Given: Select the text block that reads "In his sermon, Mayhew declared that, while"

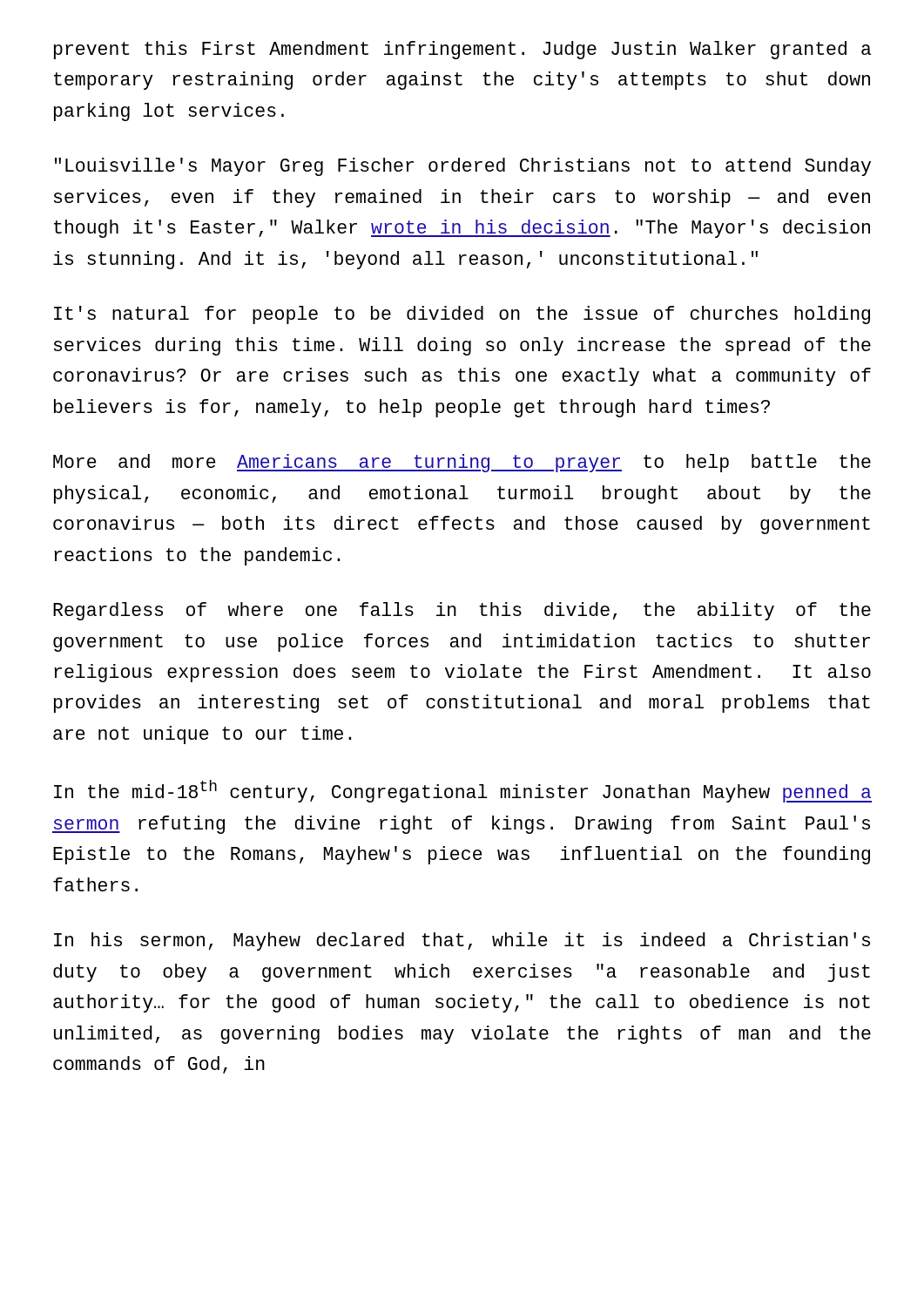Looking at the screenshot, I should coord(462,1003).
